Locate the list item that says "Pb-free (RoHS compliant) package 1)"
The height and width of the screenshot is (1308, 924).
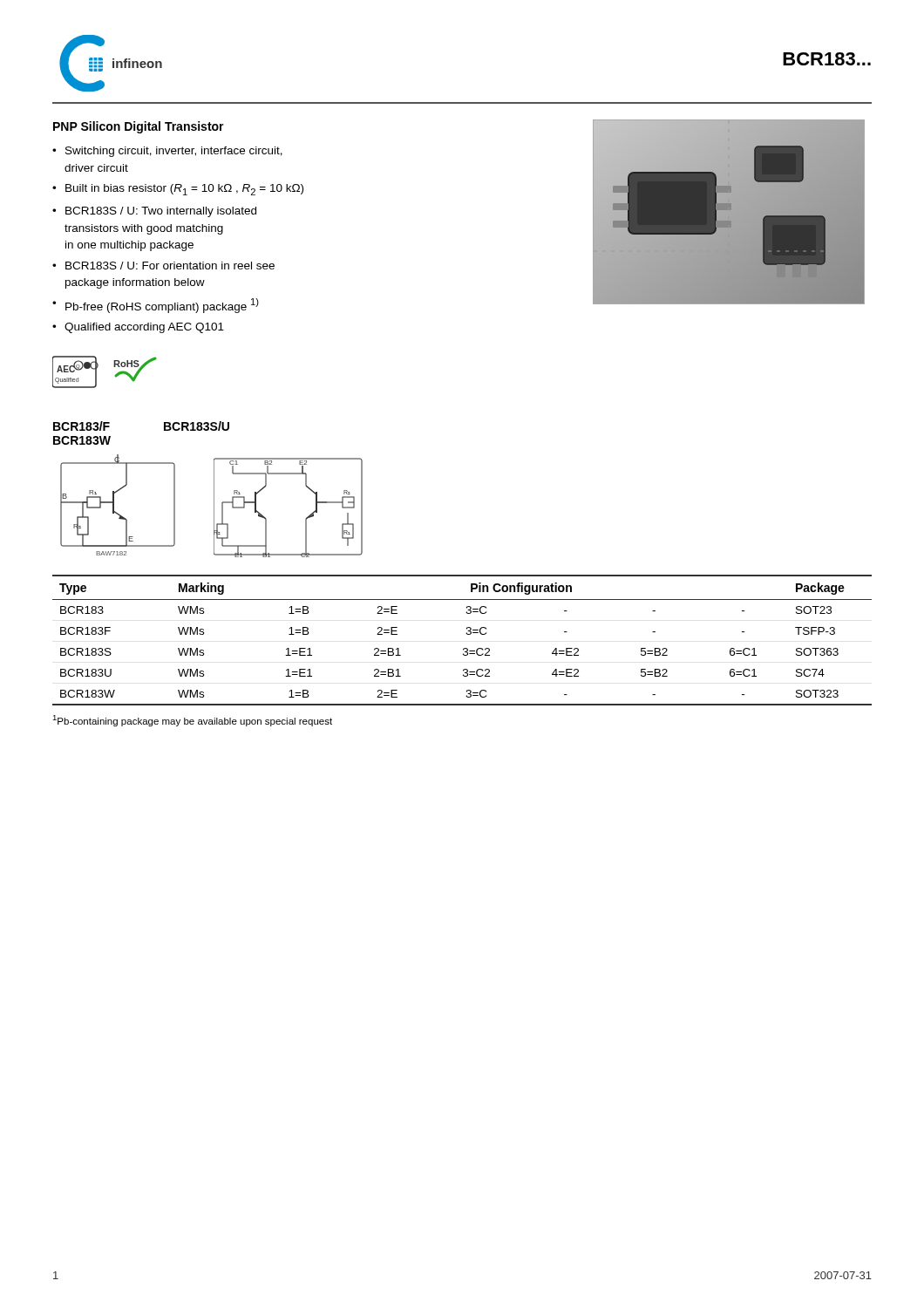(x=162, y=305)
